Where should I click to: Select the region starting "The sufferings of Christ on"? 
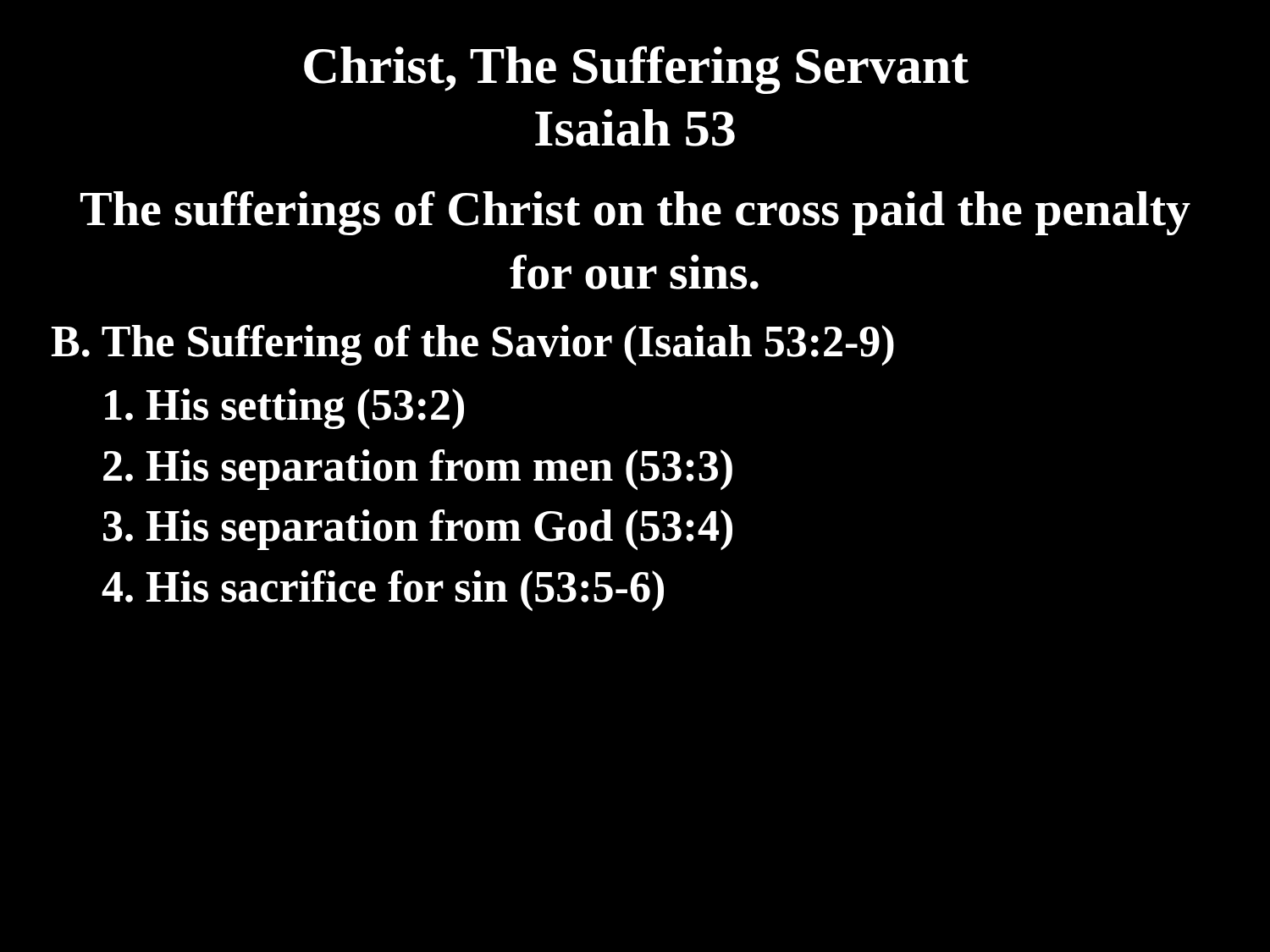pos(635,240)
